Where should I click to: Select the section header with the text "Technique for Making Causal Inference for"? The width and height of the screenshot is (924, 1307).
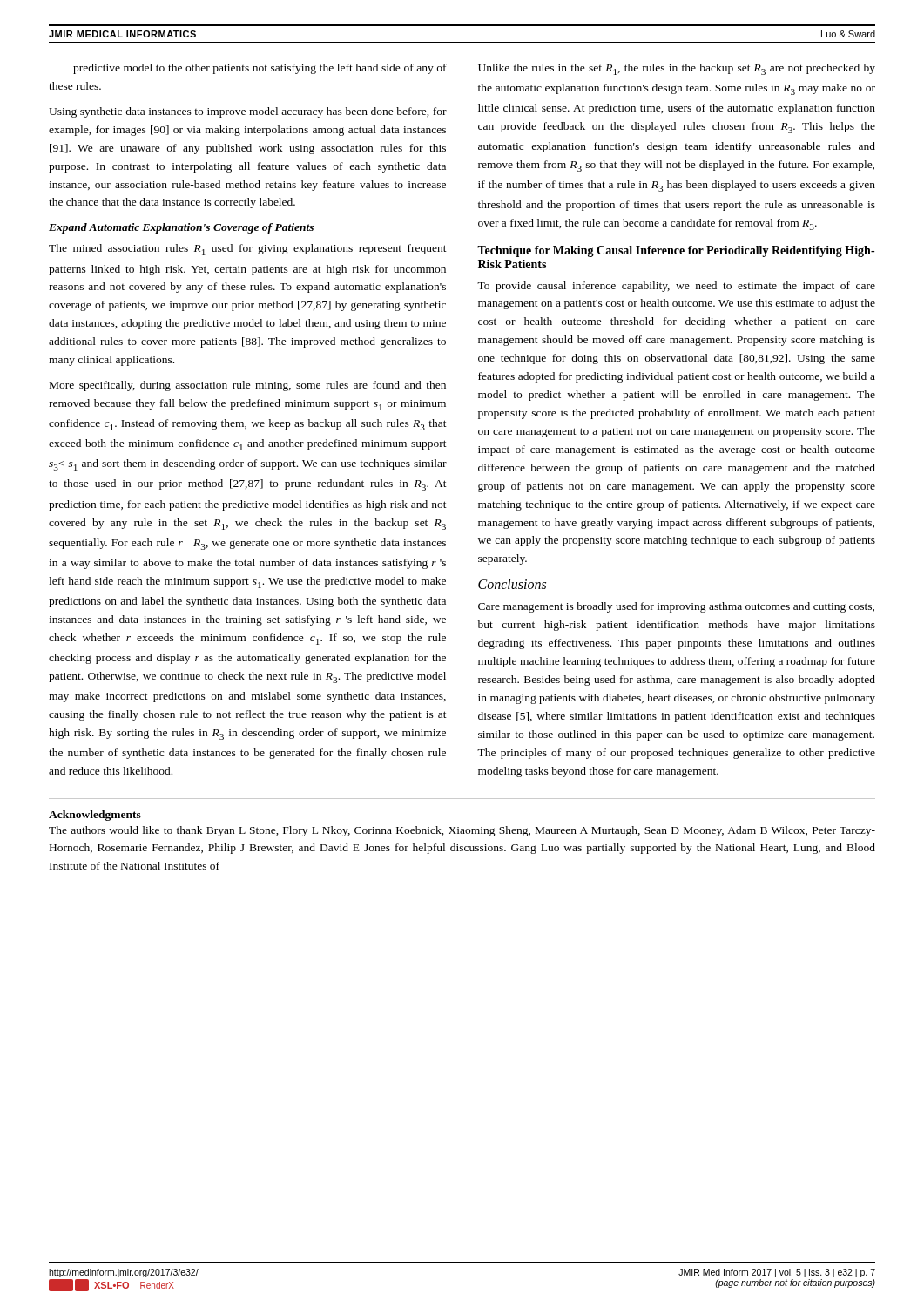coord(676,257)
